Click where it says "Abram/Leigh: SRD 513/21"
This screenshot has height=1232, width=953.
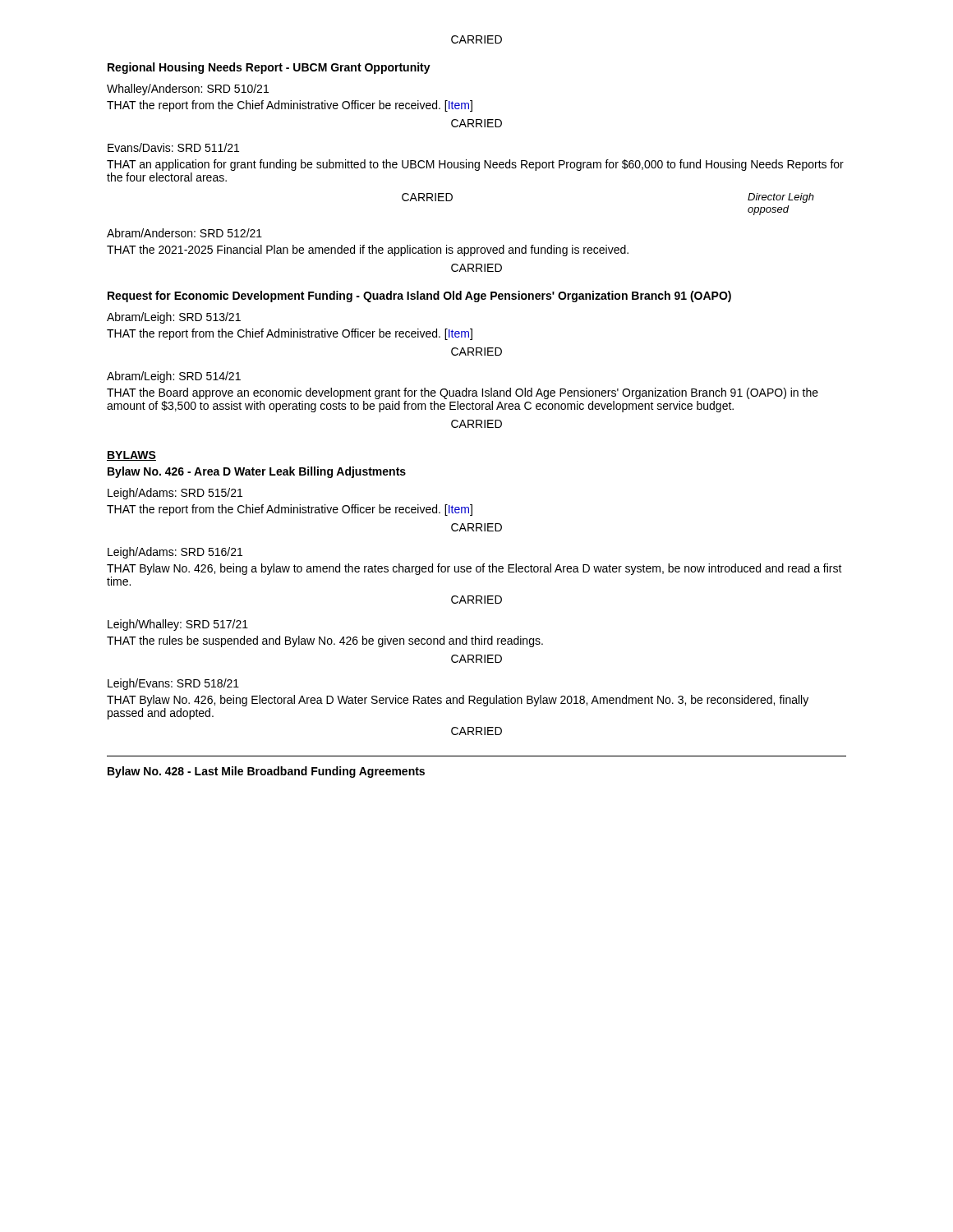pyautogui.click(x=174, y=317)
